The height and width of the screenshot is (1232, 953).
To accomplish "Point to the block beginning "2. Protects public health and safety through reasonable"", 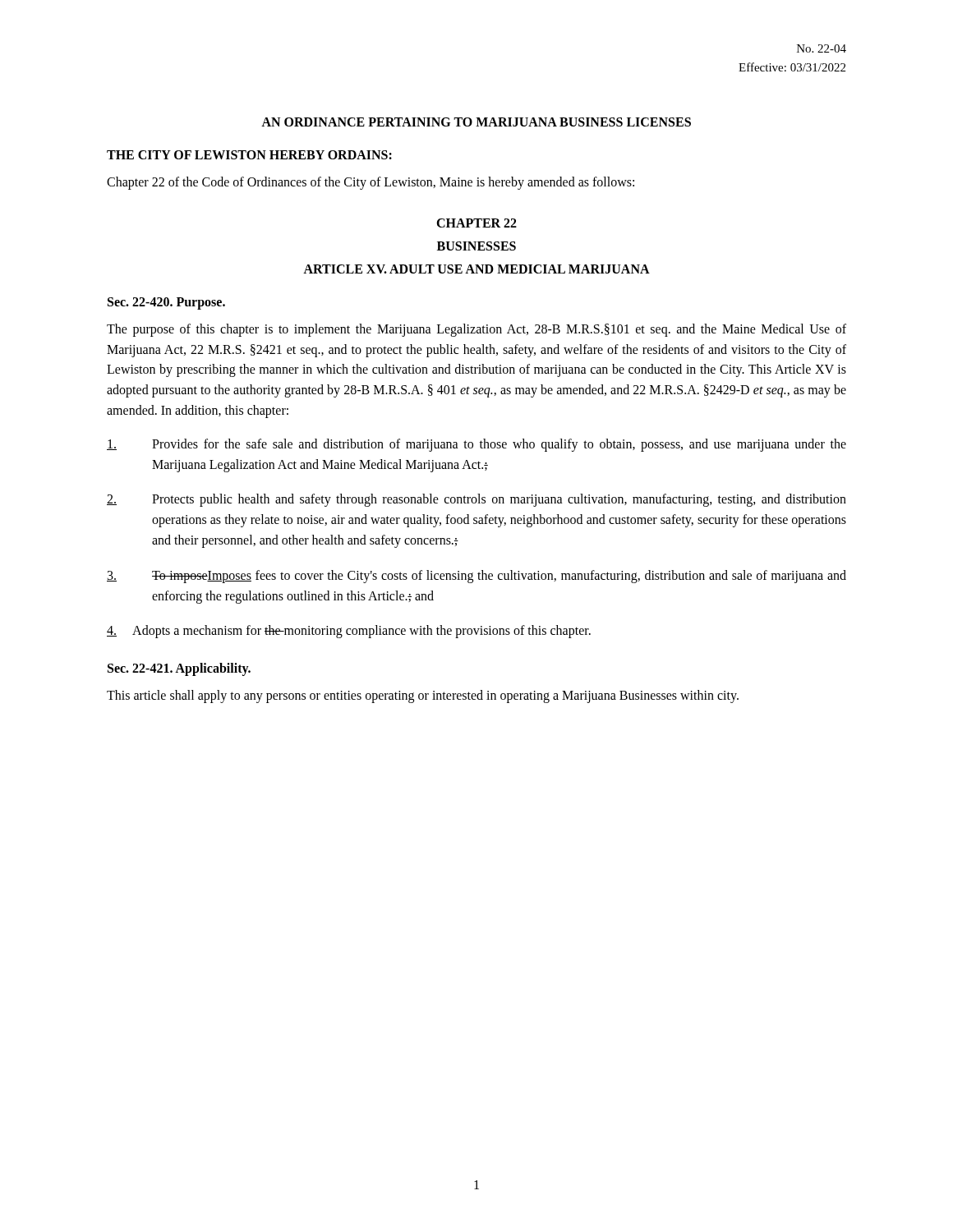I will (476, 520).
